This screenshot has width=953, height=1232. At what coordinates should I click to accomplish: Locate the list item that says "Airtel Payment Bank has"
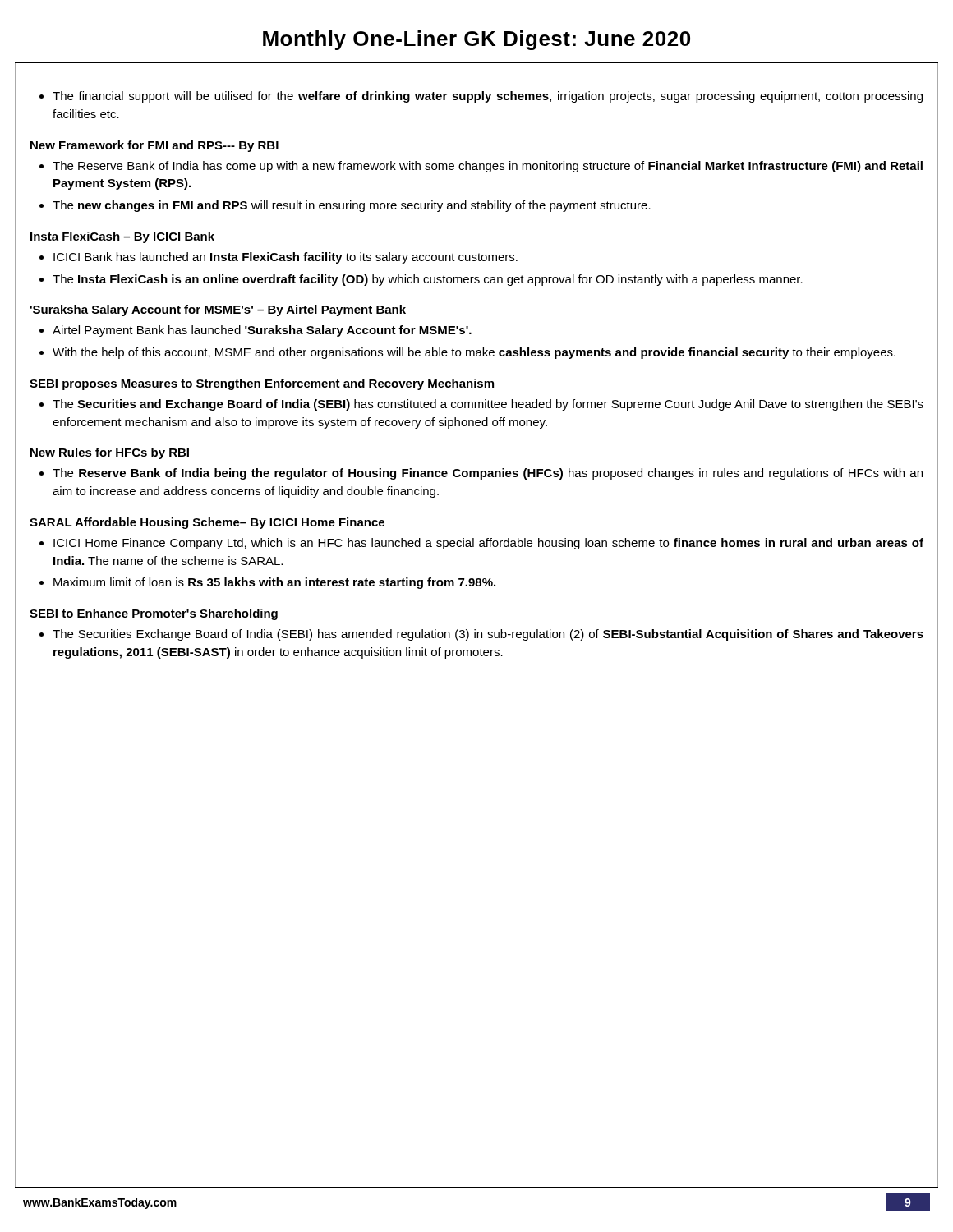click(262, 331)
